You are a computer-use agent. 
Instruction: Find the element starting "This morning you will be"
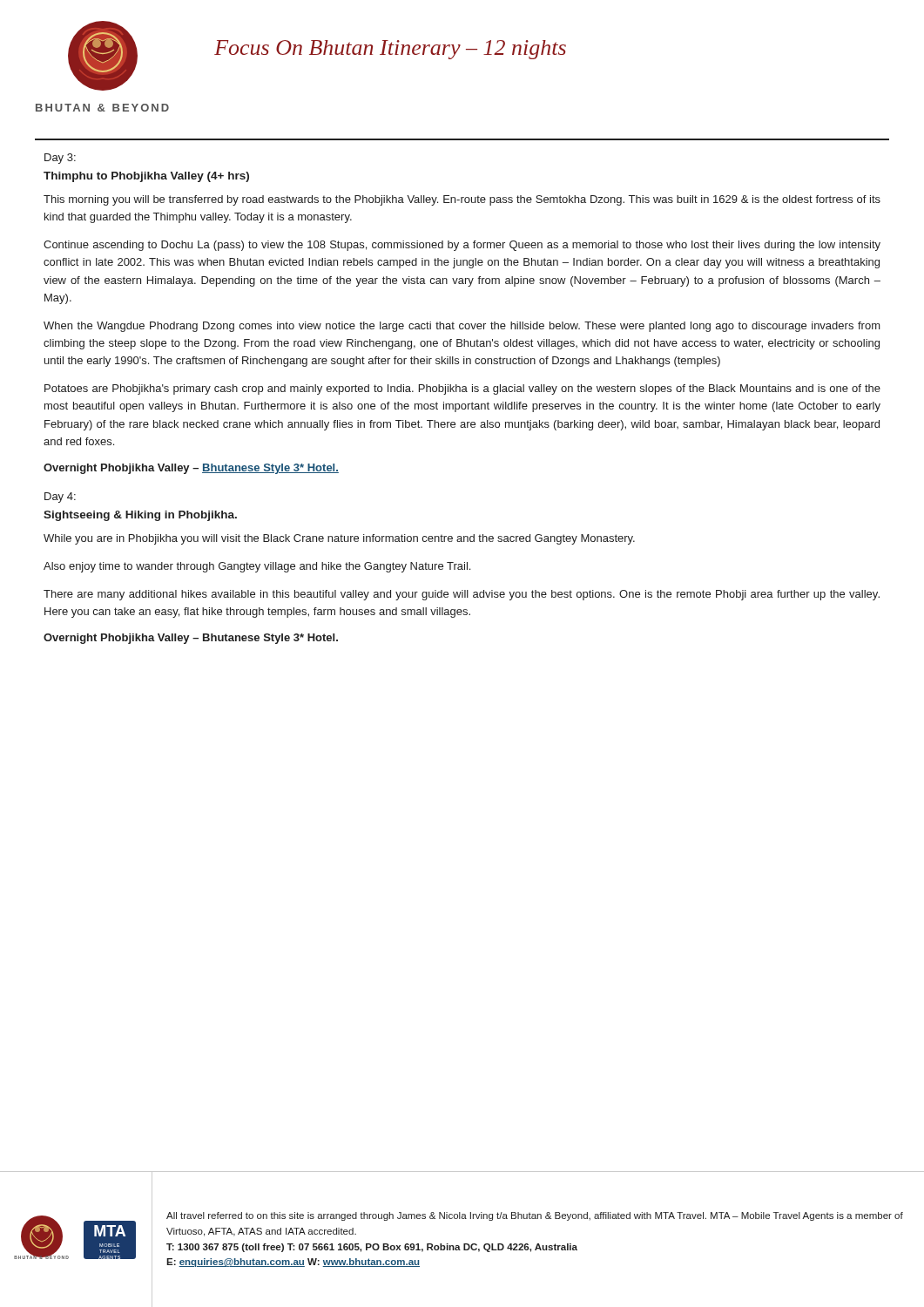[462, 208]
